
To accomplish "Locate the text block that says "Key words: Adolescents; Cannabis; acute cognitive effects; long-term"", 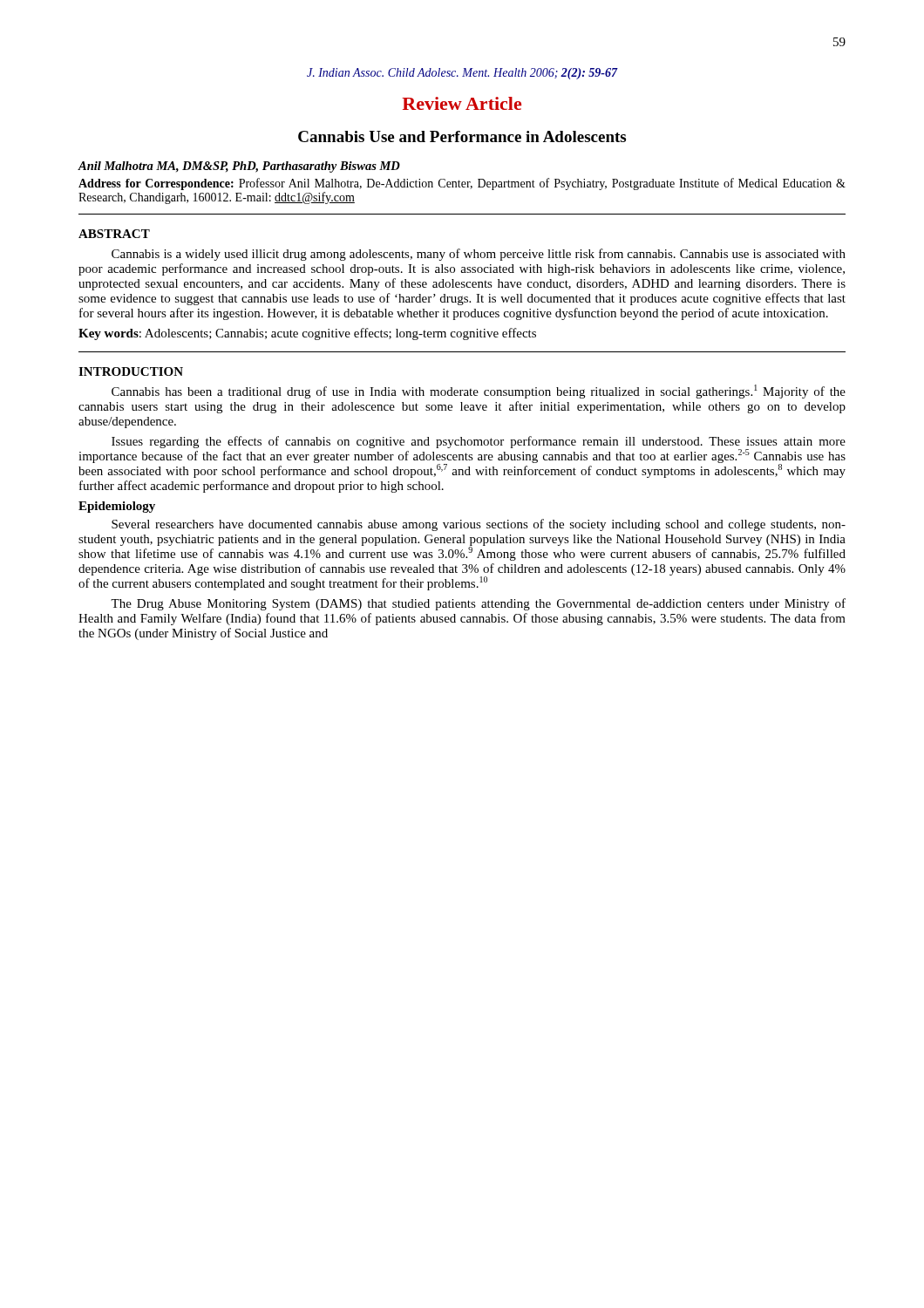I will point(308,333).
